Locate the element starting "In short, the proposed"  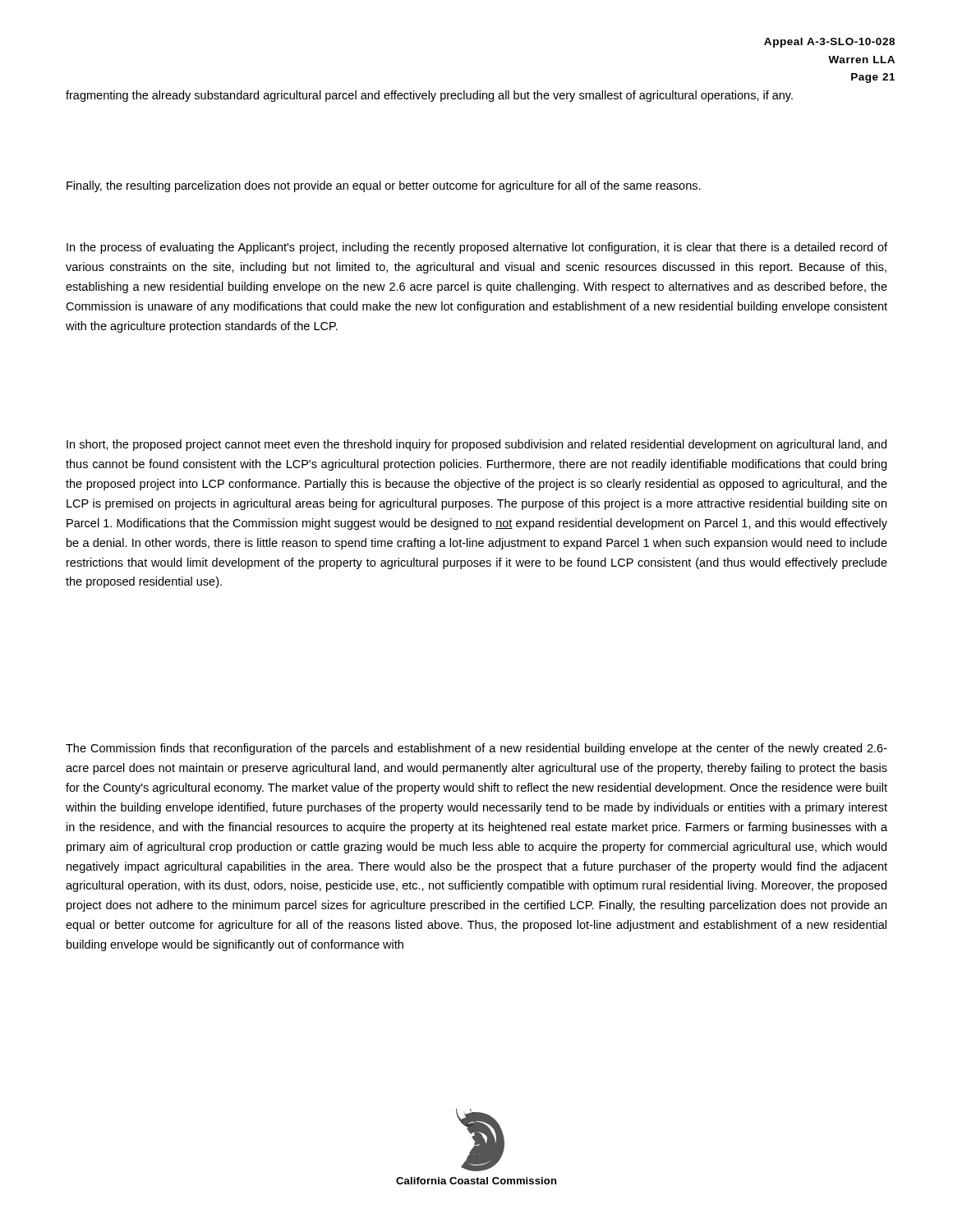[476, 513]
